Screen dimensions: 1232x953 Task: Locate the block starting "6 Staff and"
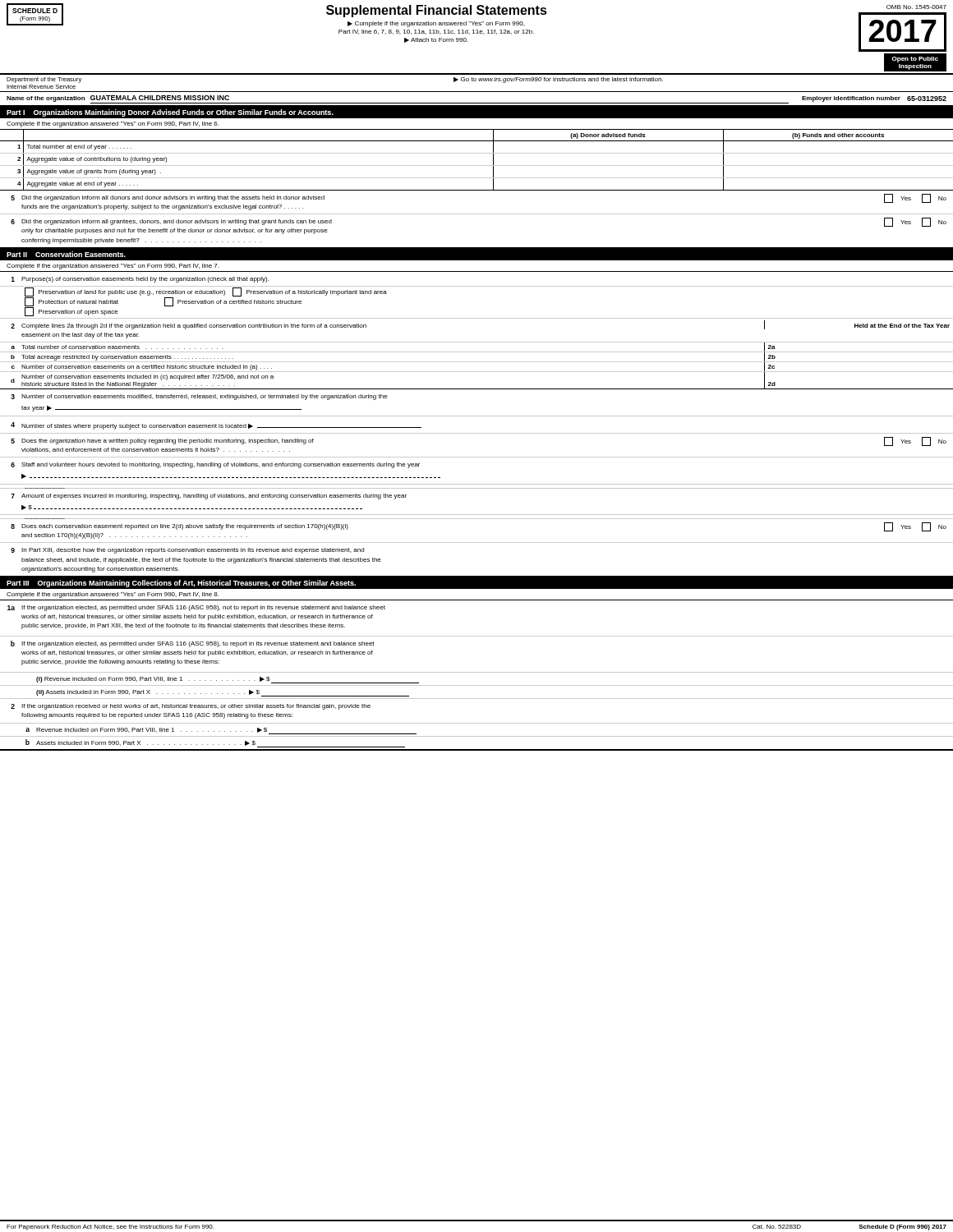click(x=215, y=465)
